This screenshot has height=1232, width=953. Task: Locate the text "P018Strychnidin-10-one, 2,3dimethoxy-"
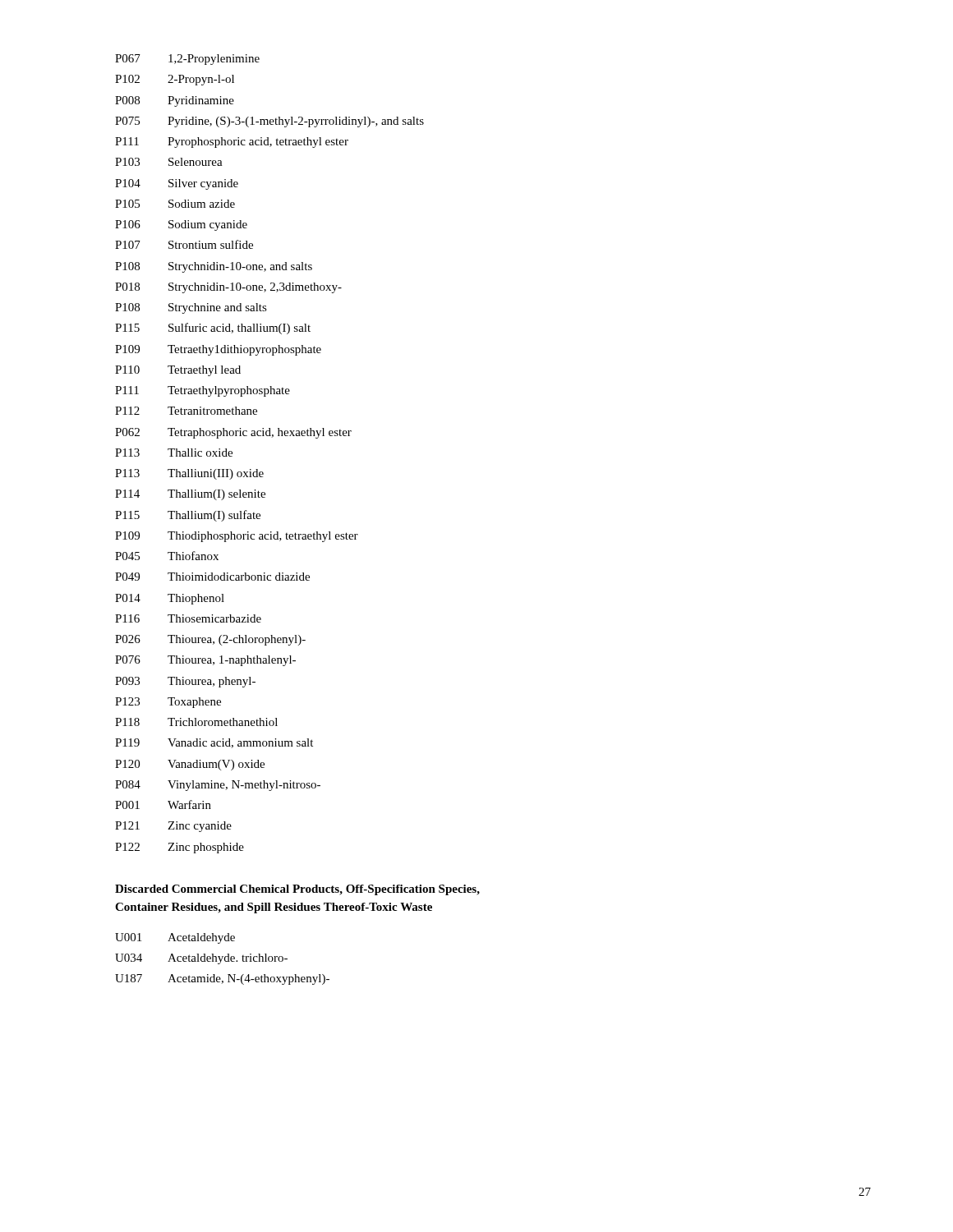[228, 288]
